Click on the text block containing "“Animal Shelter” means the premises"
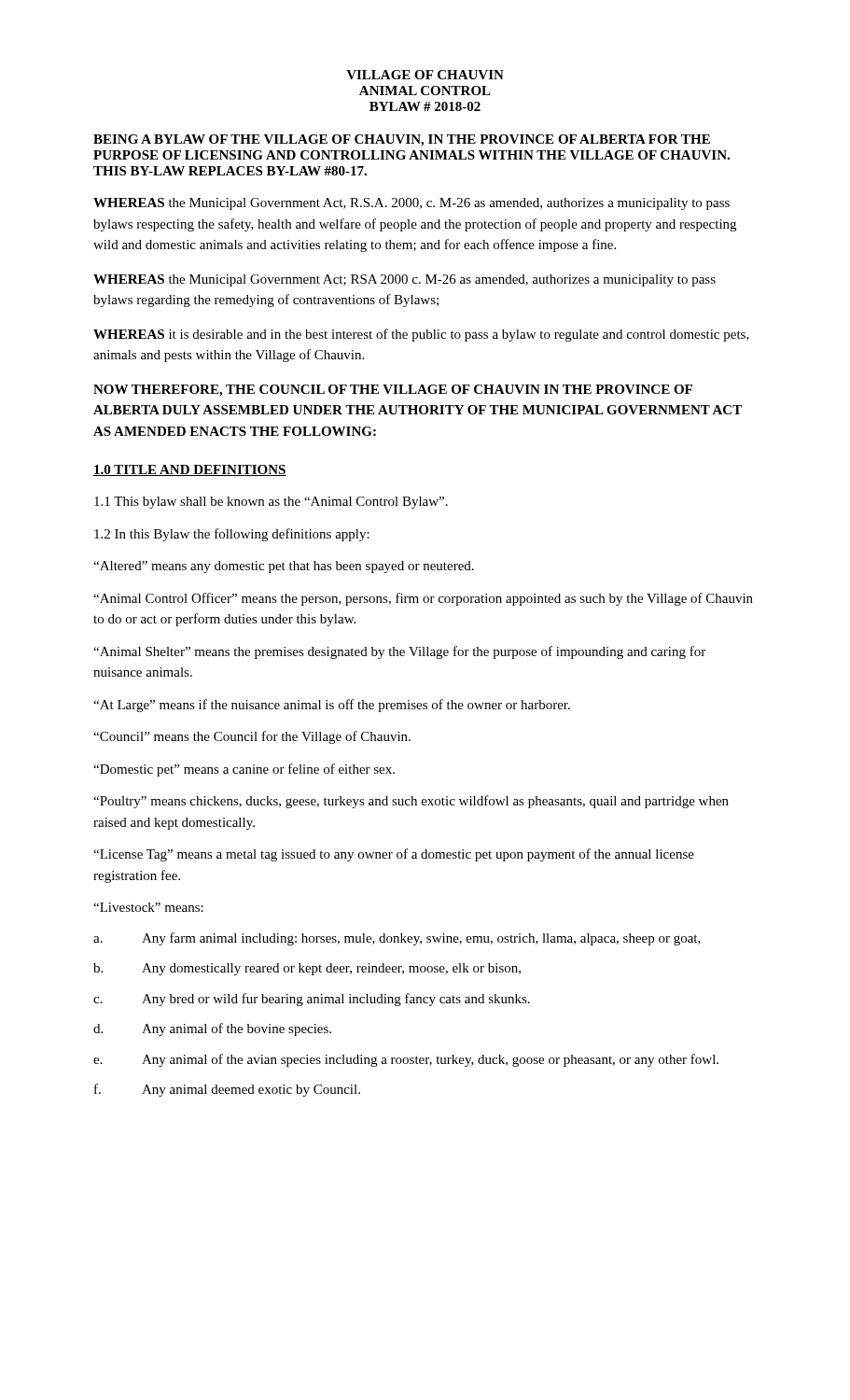The image size is (850, 1400). [x=399, y=662]
